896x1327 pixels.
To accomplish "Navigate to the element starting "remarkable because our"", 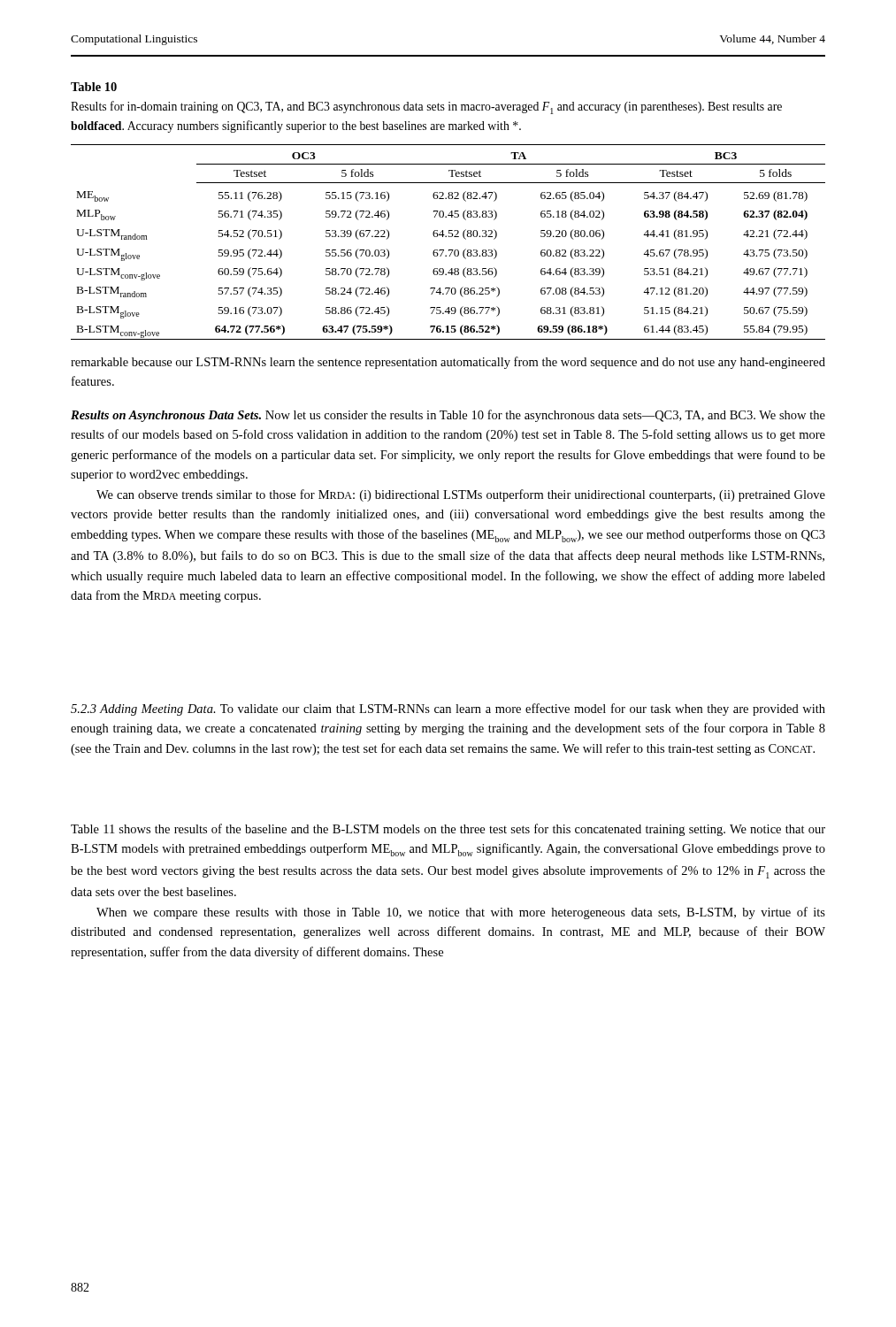I will tap(448, 372).
